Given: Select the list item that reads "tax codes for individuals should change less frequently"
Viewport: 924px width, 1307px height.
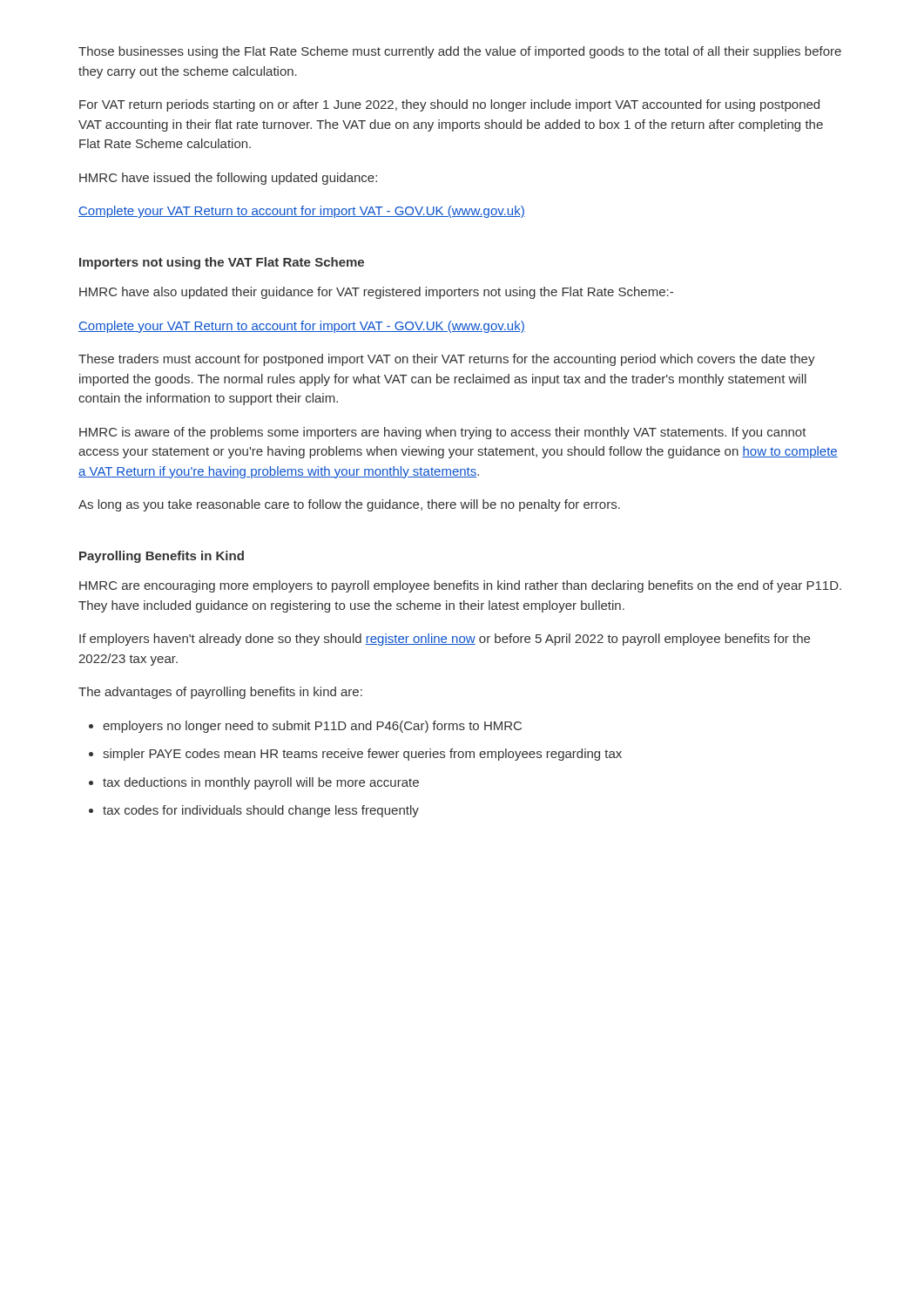Looking at the screenshot, I should (x=261, y=810).
